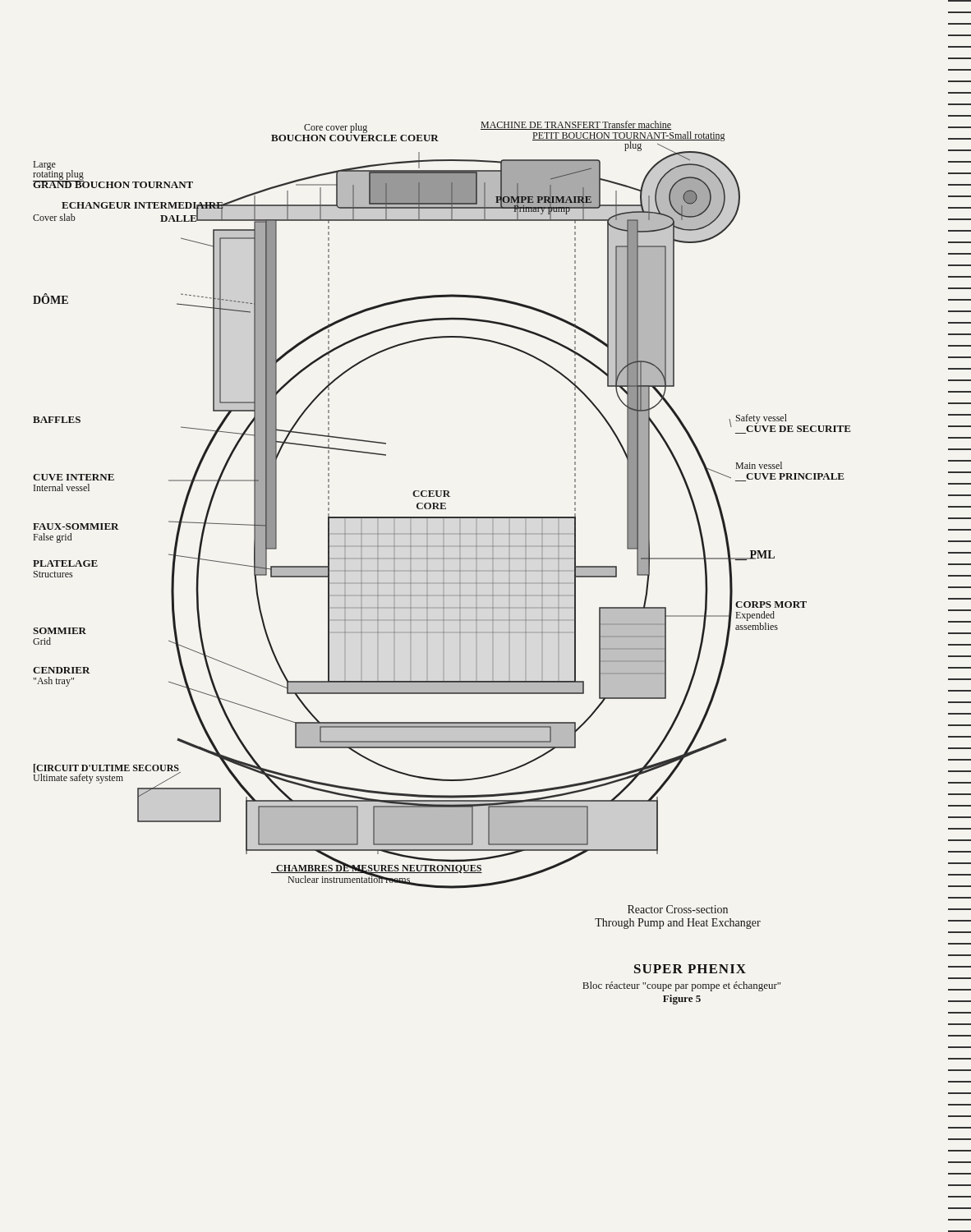Click on the passage starting "Reactor Cross-sectionThrough Pump and Heat"
This screenshot has width=971, height=1232.
678,916
